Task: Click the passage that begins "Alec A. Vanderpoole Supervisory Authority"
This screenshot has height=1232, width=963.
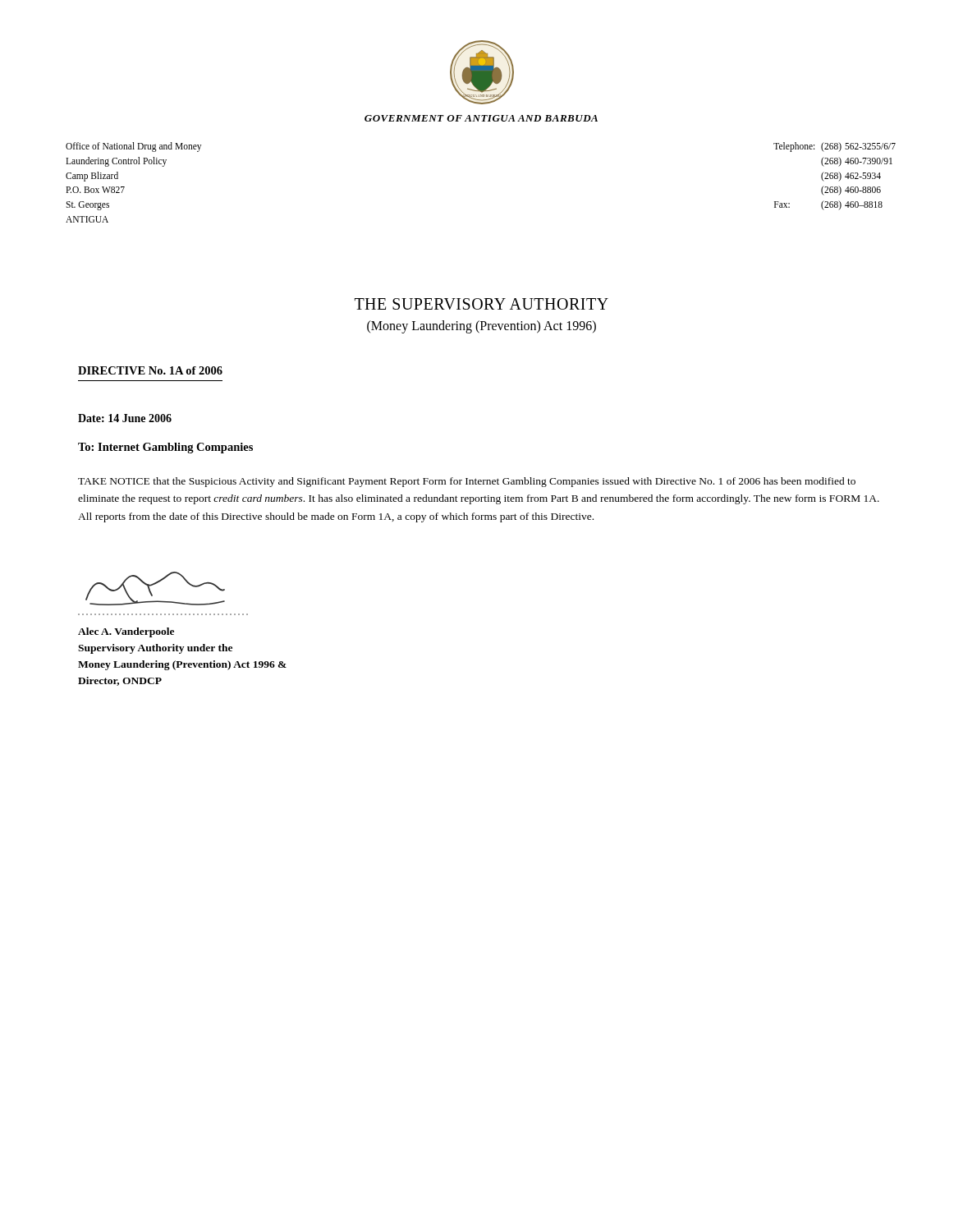Action: click(x=126, y=632)
